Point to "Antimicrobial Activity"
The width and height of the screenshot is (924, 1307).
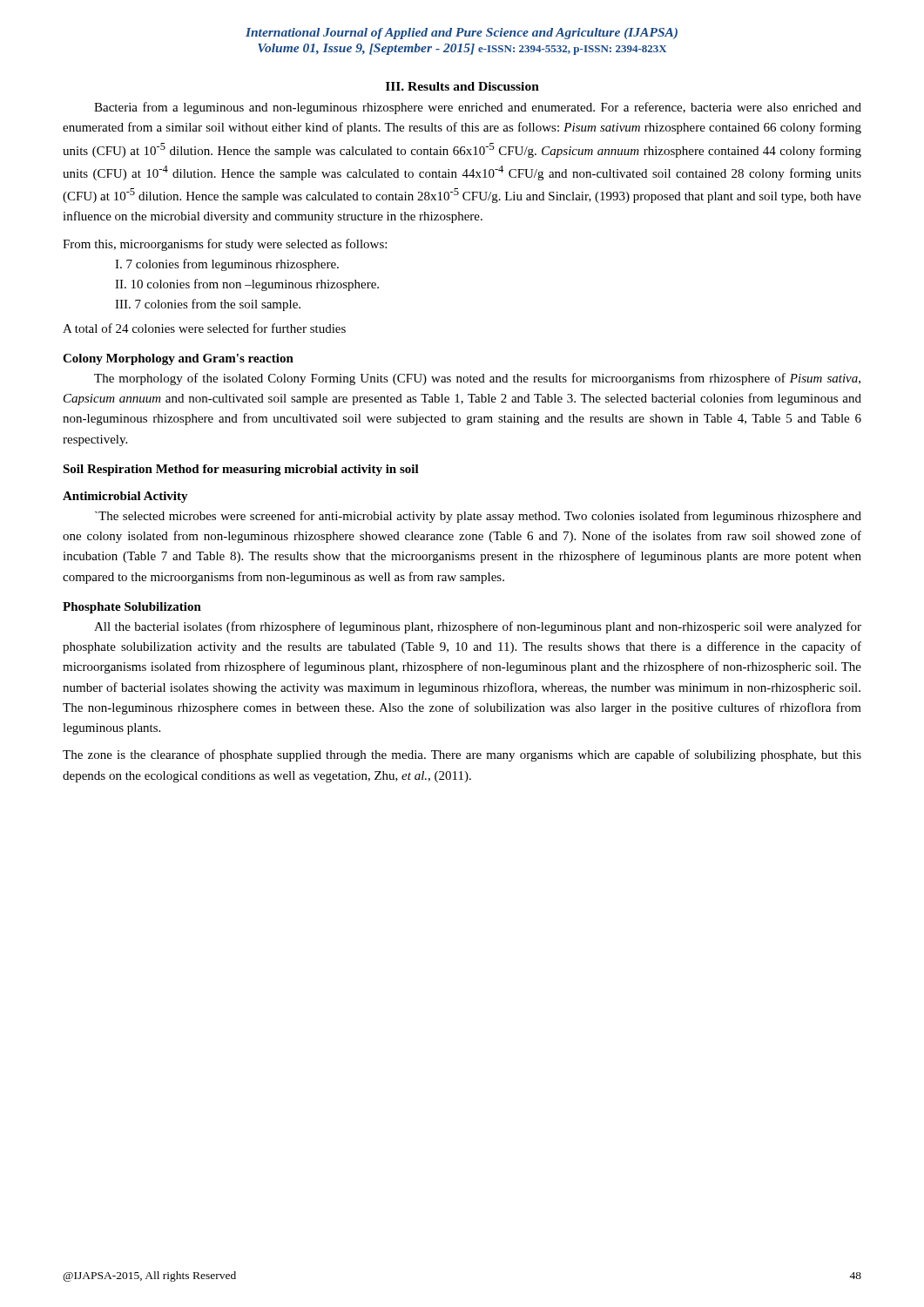click(125, 496)
